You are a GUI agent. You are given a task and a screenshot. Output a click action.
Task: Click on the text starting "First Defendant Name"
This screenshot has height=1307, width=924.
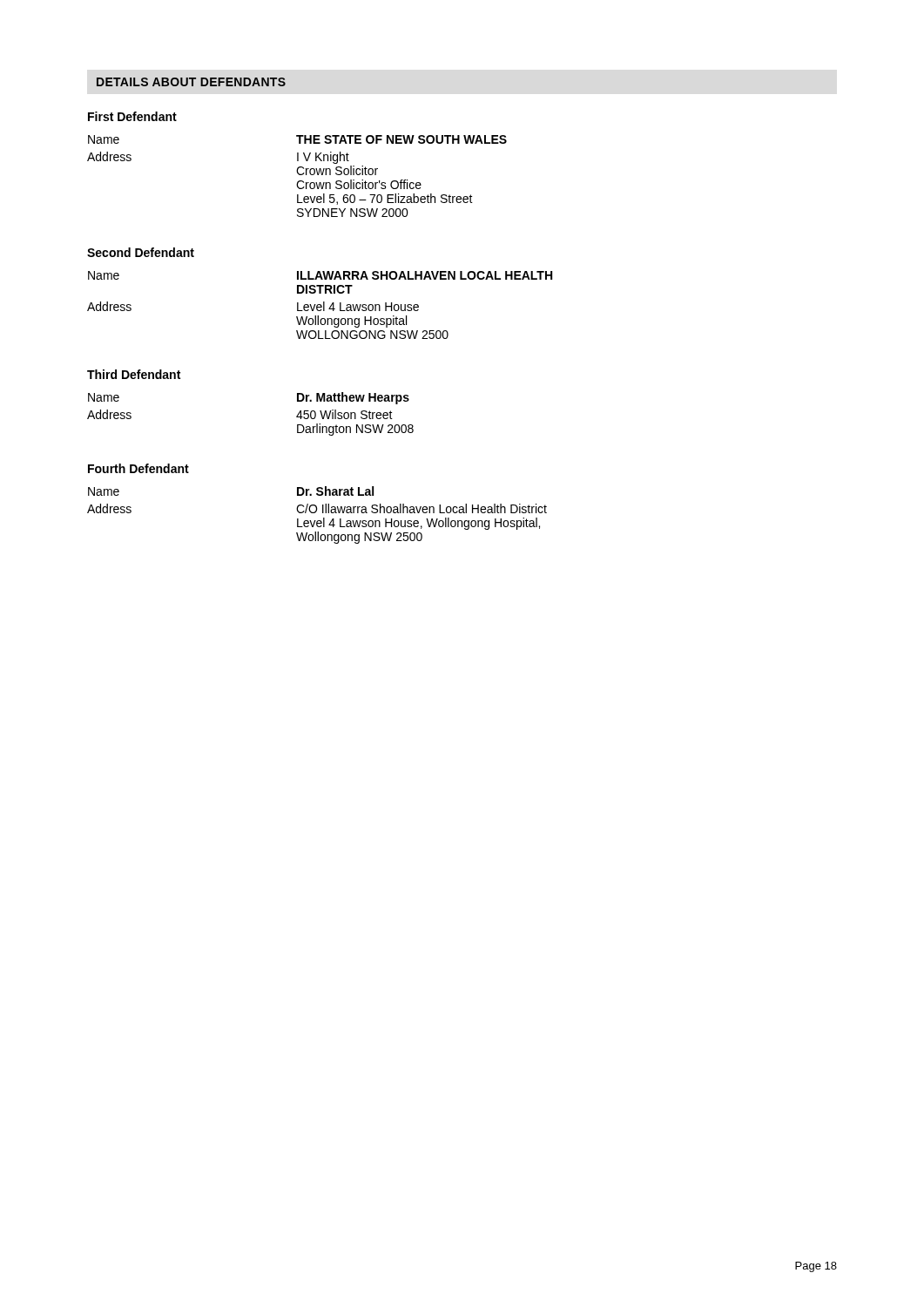tap(132, 116)
